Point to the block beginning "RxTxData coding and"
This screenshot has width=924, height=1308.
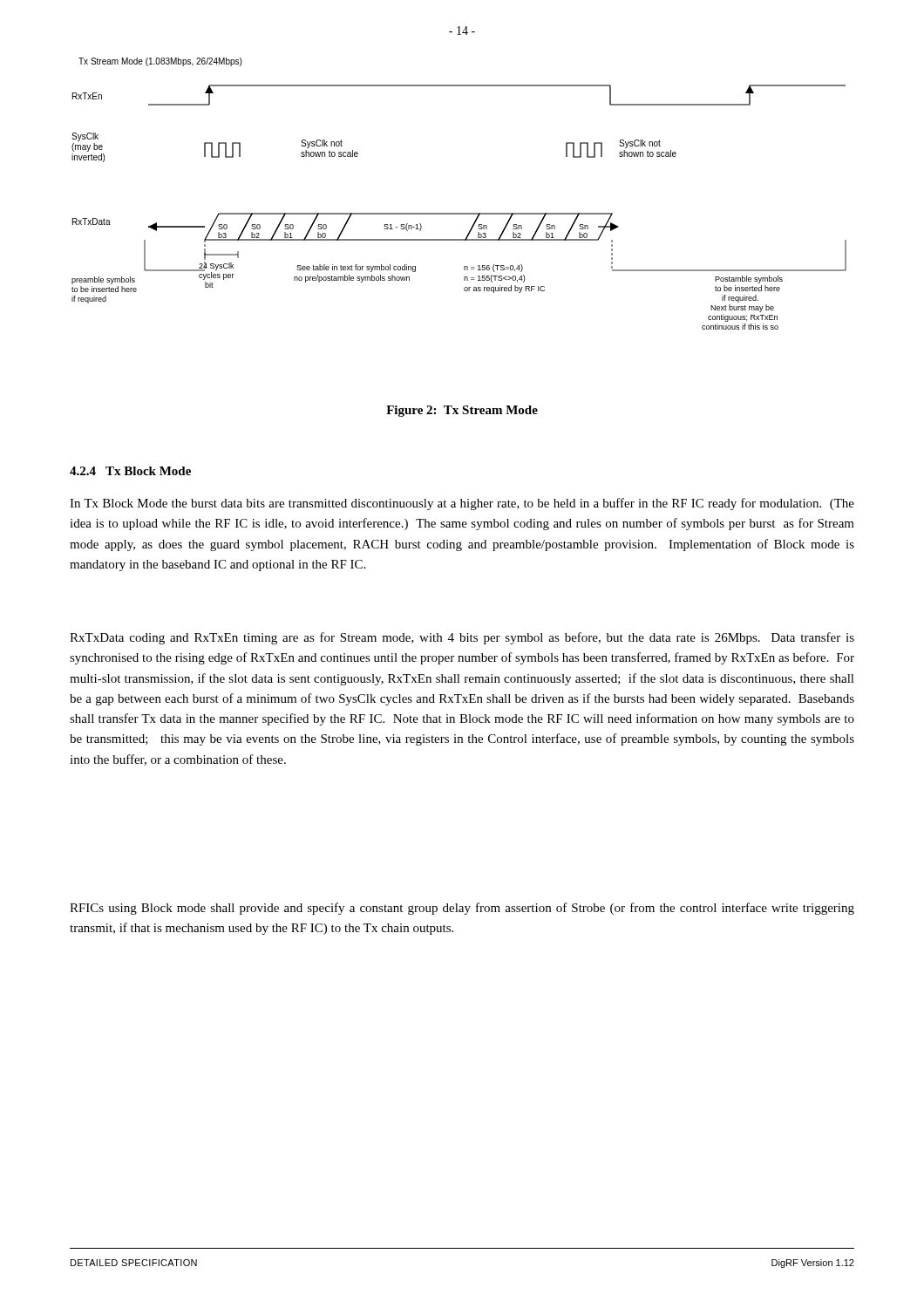(462, 698)
